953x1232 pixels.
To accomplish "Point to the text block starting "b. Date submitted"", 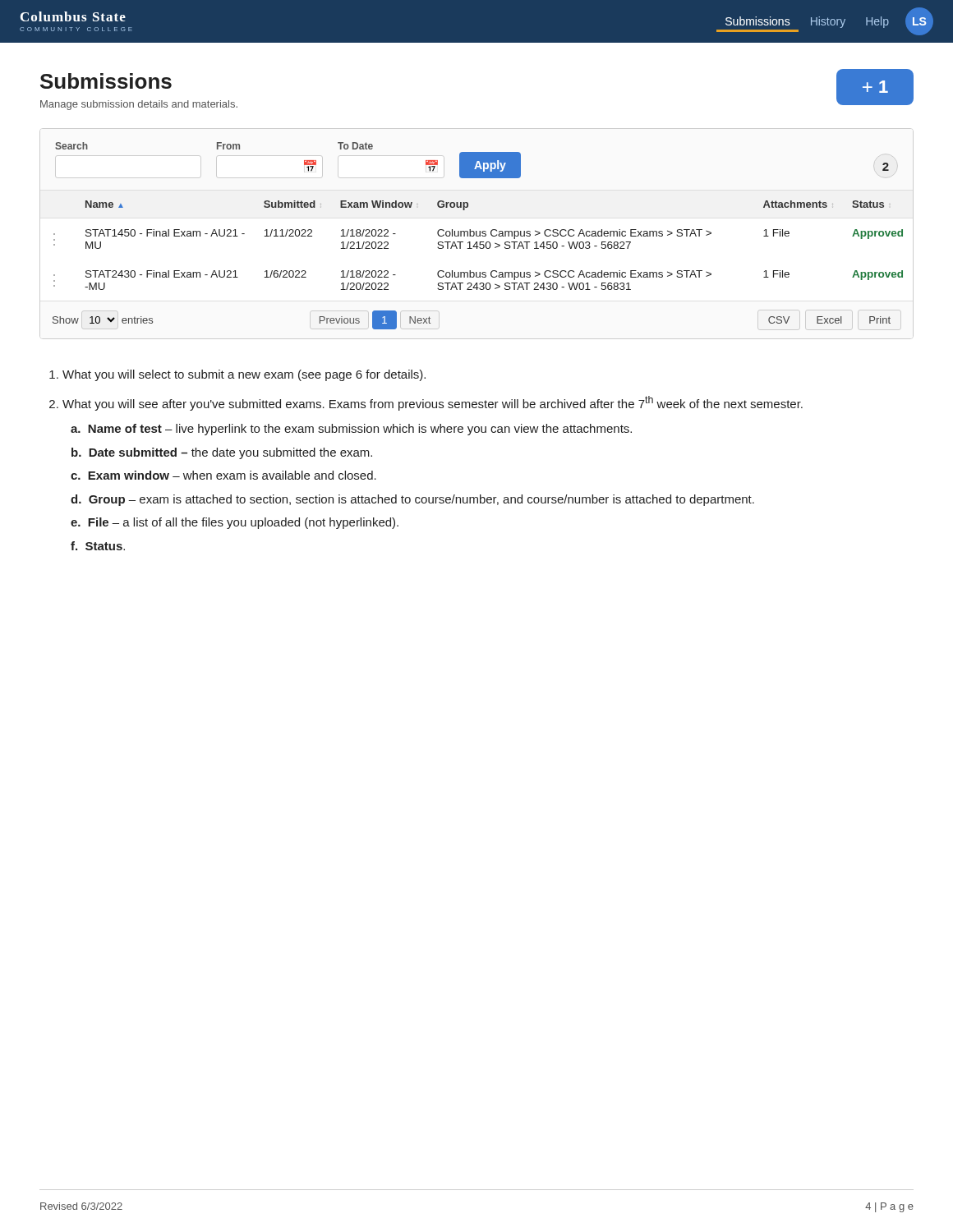I will (222, 452).
